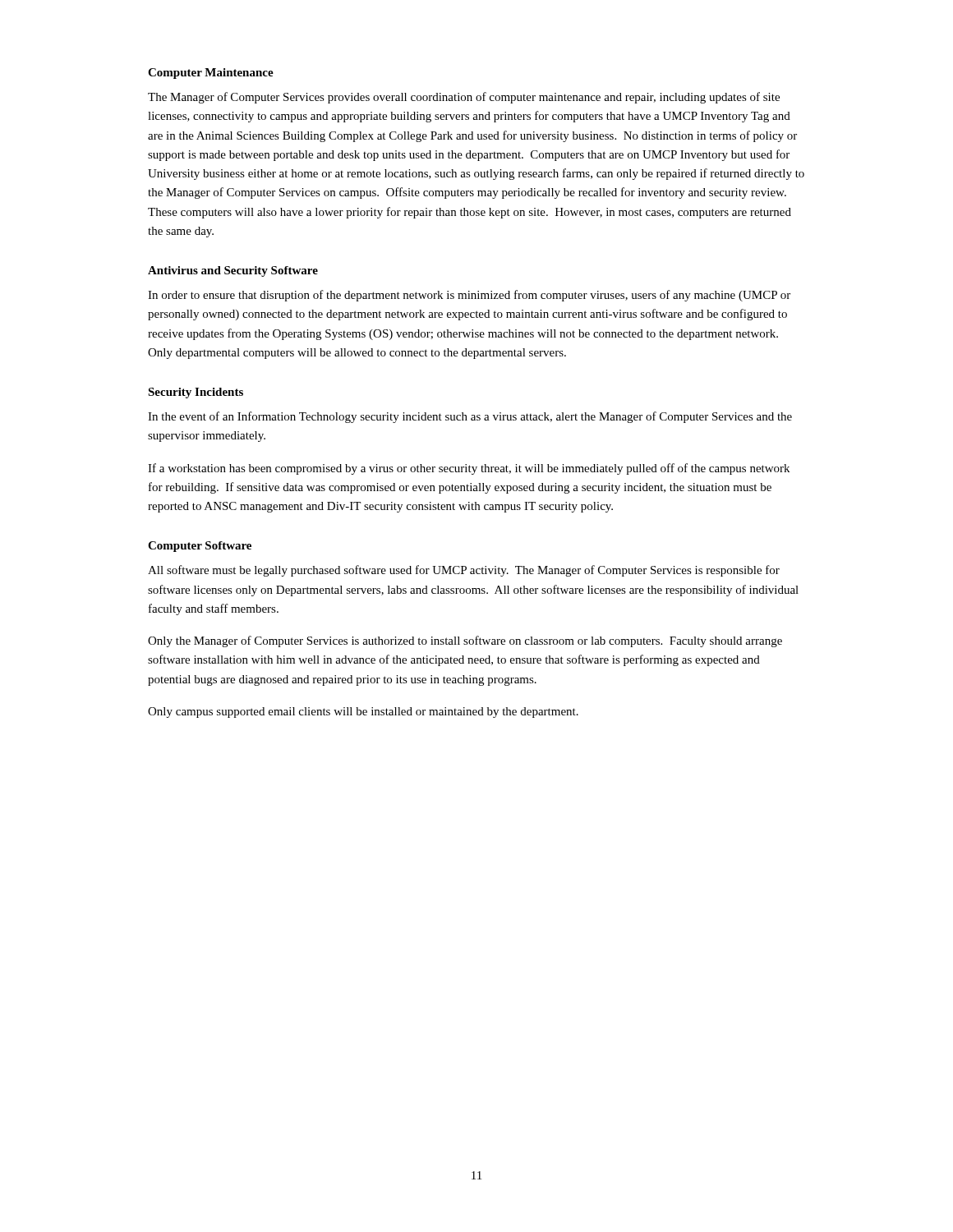Image resolution: width=953 pixels, height=1232 pixels.
Task: Click on the element starting "In the event of an"
Action: [x=470, y=426]
